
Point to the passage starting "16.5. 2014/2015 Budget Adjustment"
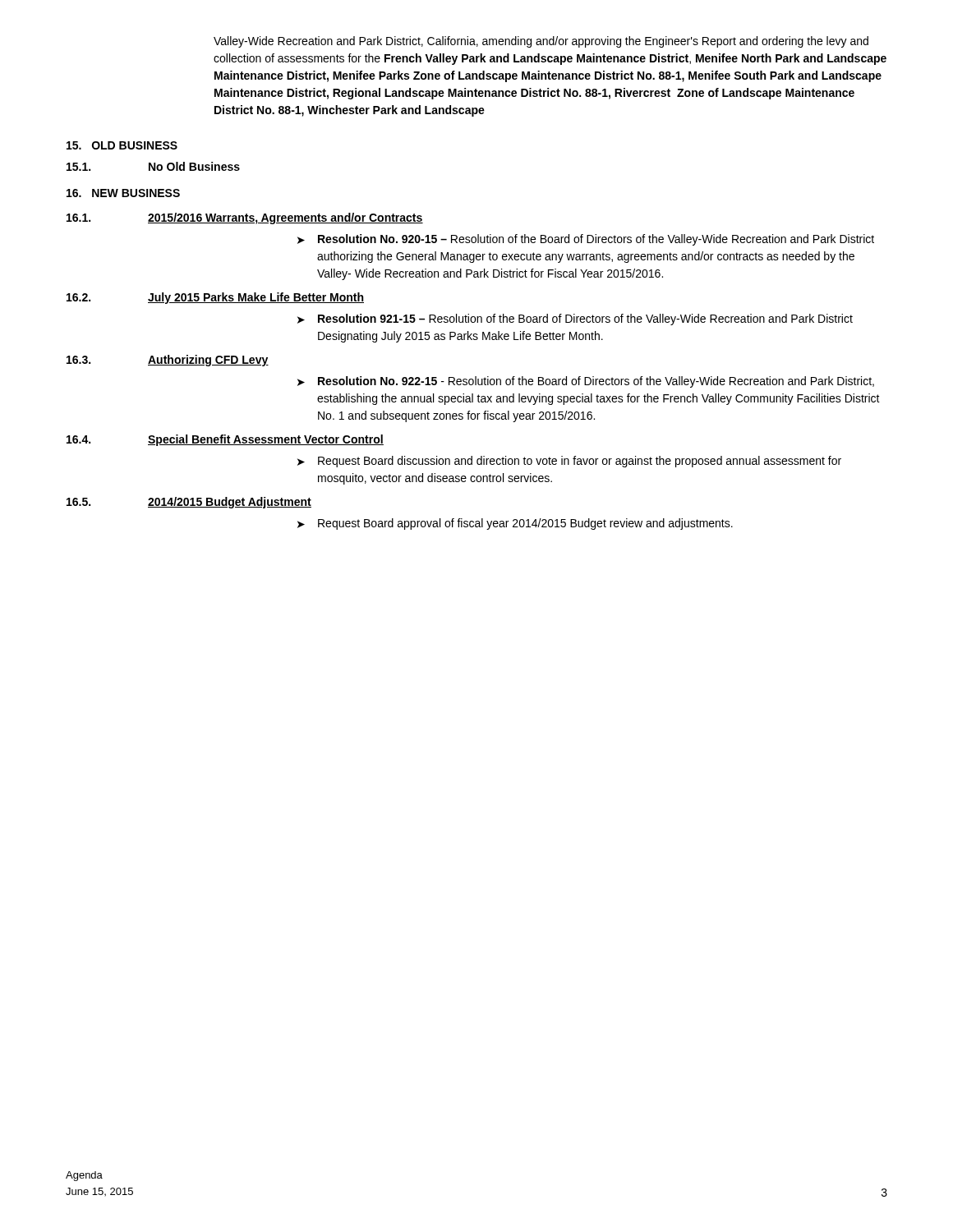(189, 503)
